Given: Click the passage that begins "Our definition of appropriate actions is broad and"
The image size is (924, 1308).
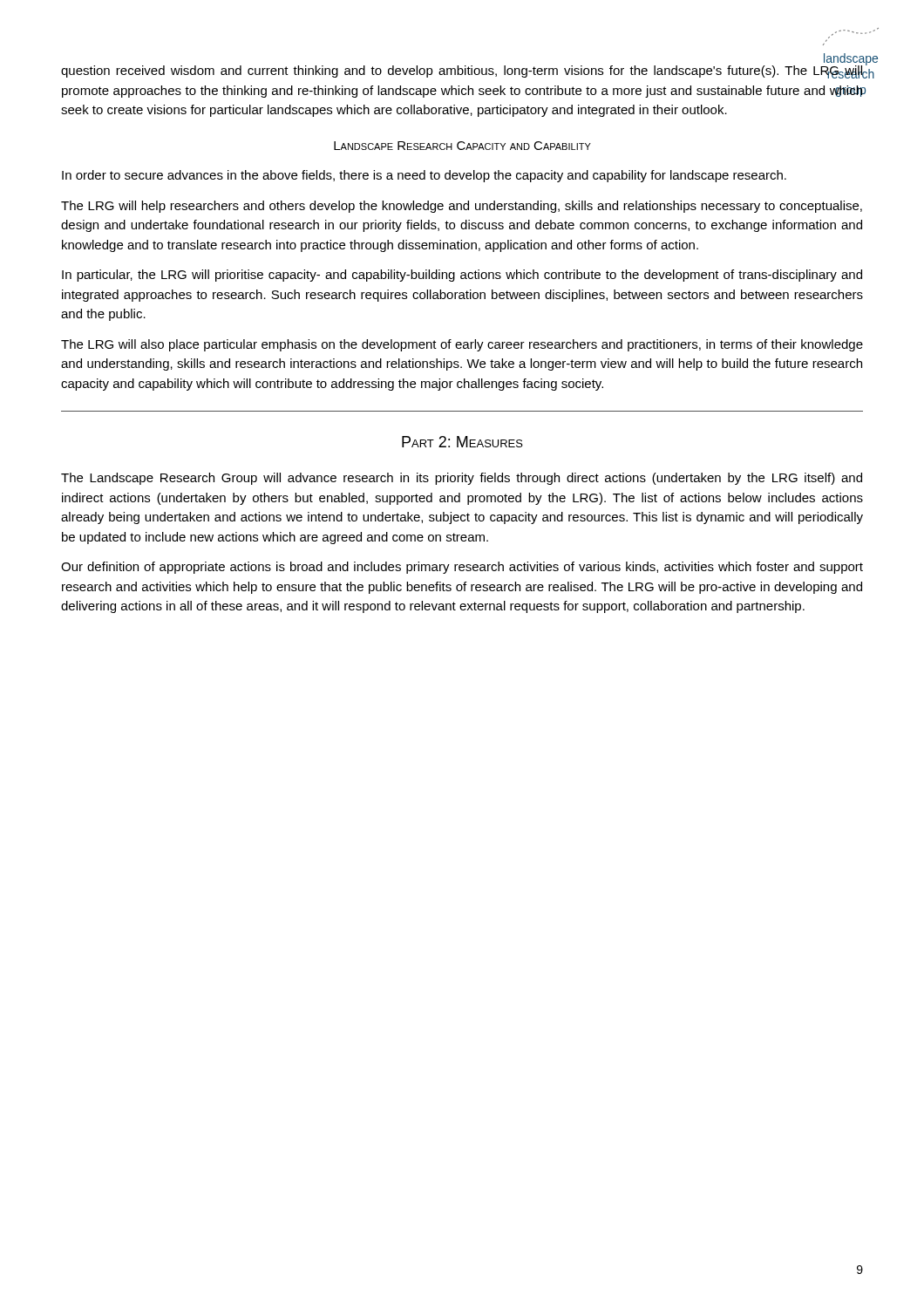Looking at the screenshot, I should tap(462, 587).
